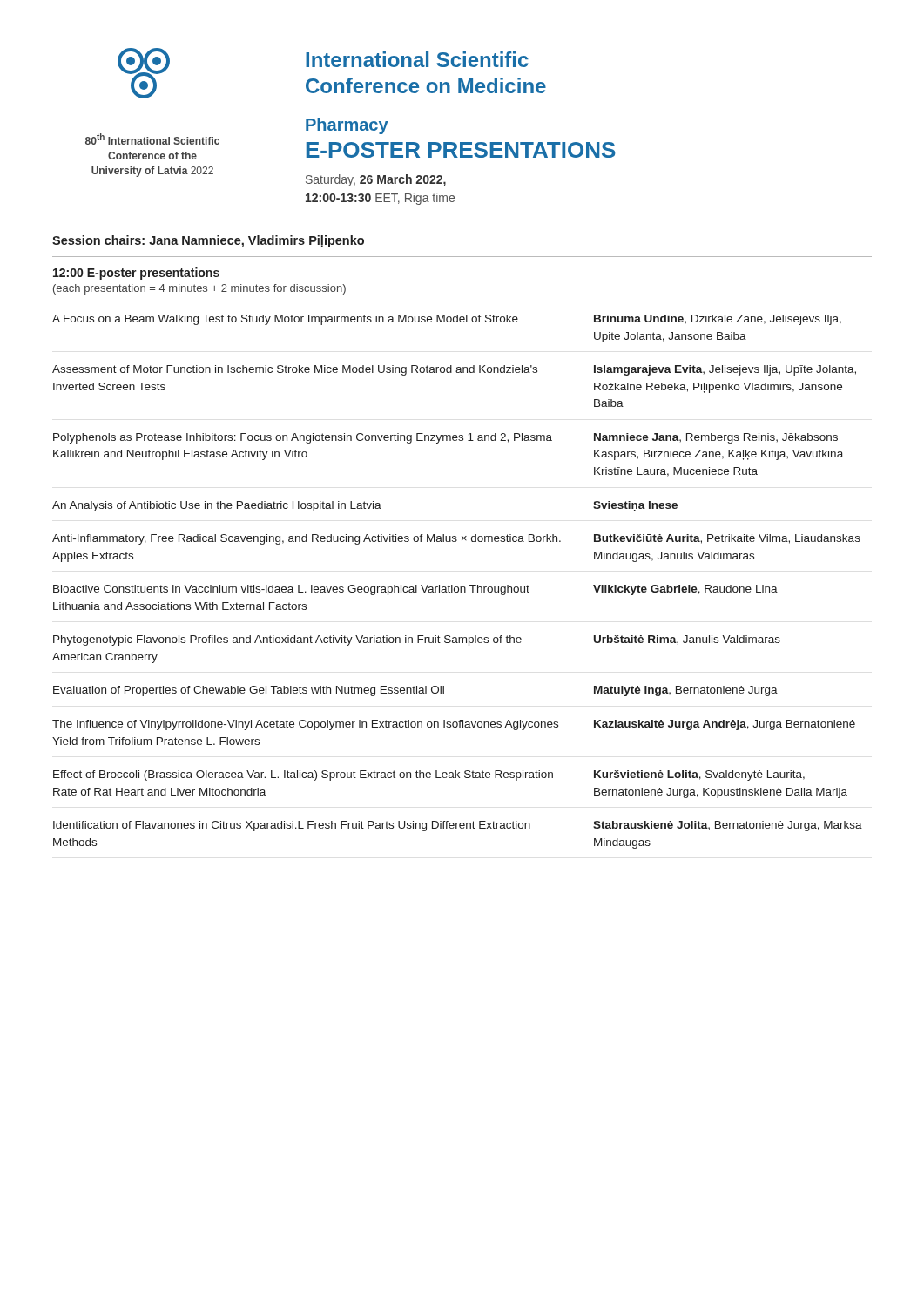The width and height of the screenshot is (924, 1307).
Task: Select the text starting "Pharmacy E-POSTER PRESENTATIONS"
Action: 460,139
